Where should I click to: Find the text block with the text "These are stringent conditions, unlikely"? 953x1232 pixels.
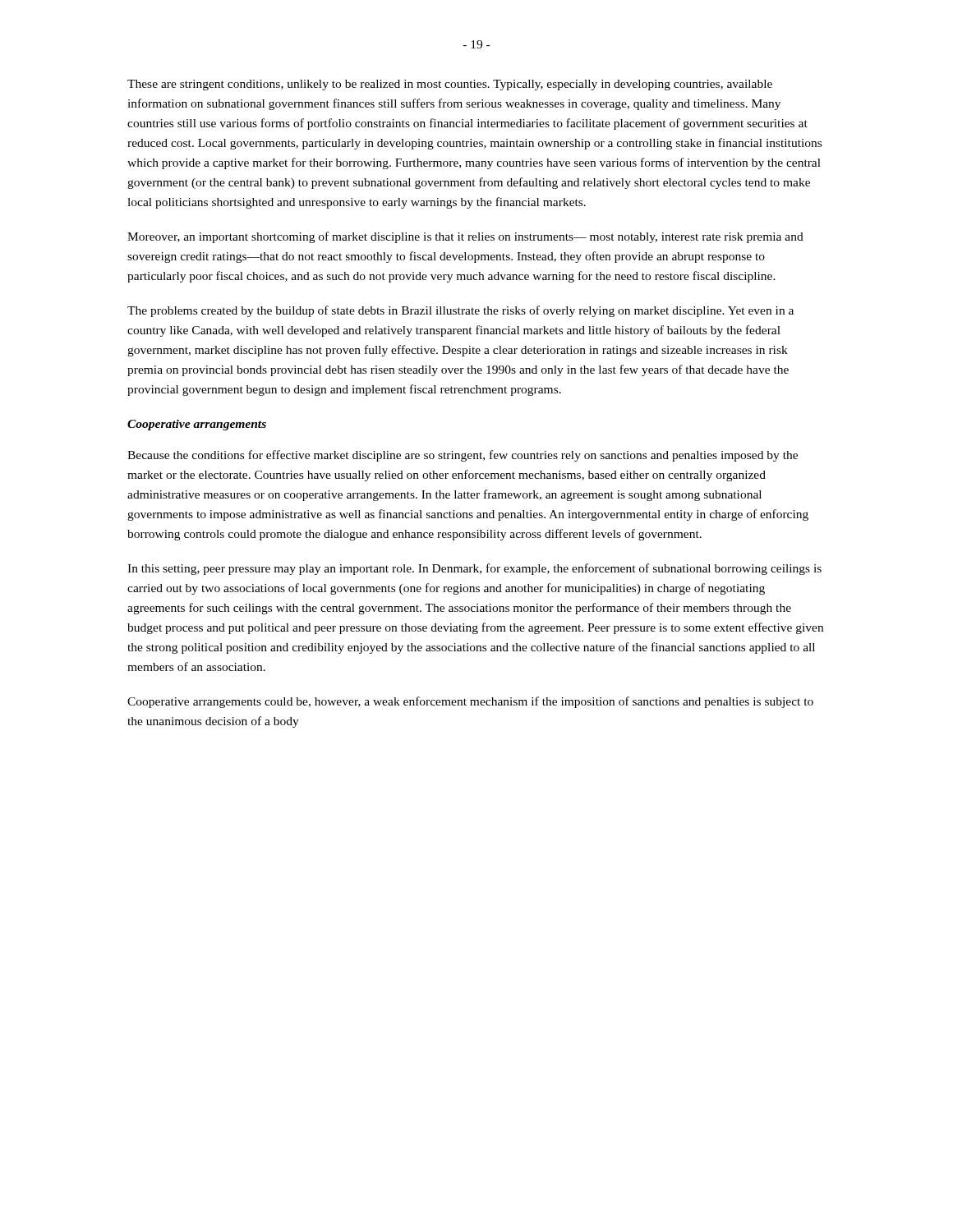(x=476, y=143)
